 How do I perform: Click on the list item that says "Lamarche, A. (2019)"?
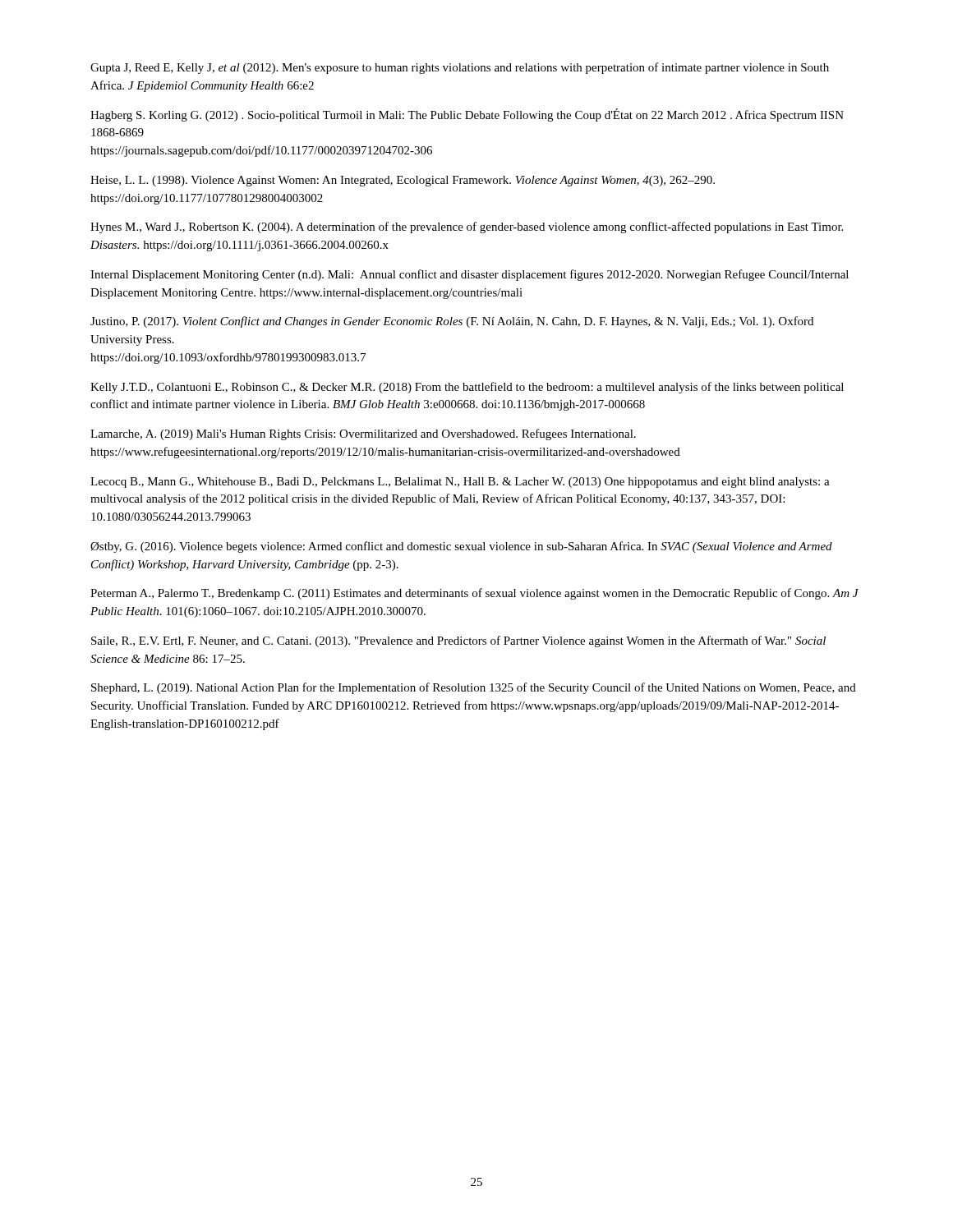click(385, 443)
